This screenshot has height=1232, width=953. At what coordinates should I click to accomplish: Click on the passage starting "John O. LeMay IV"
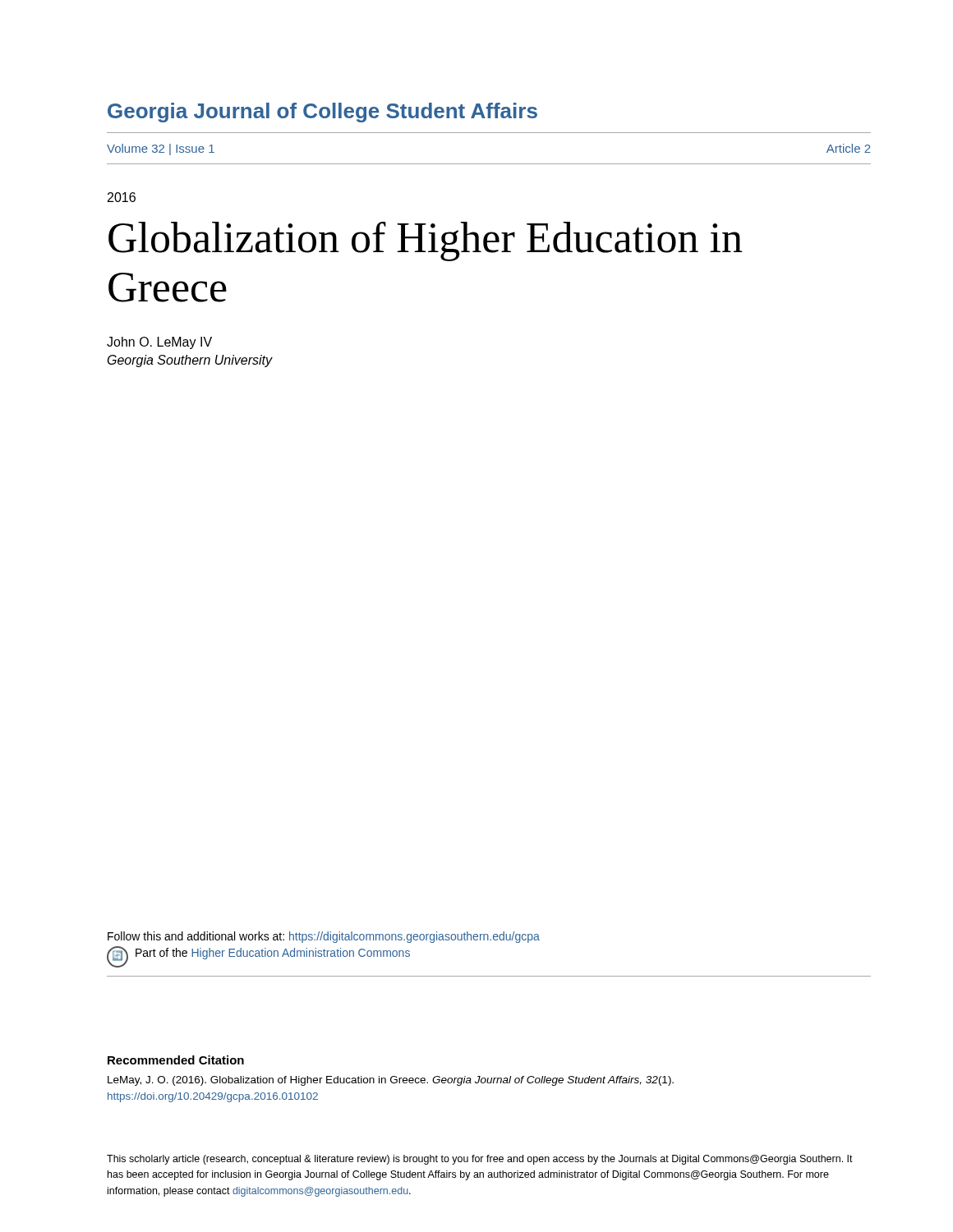pos(159,342)
